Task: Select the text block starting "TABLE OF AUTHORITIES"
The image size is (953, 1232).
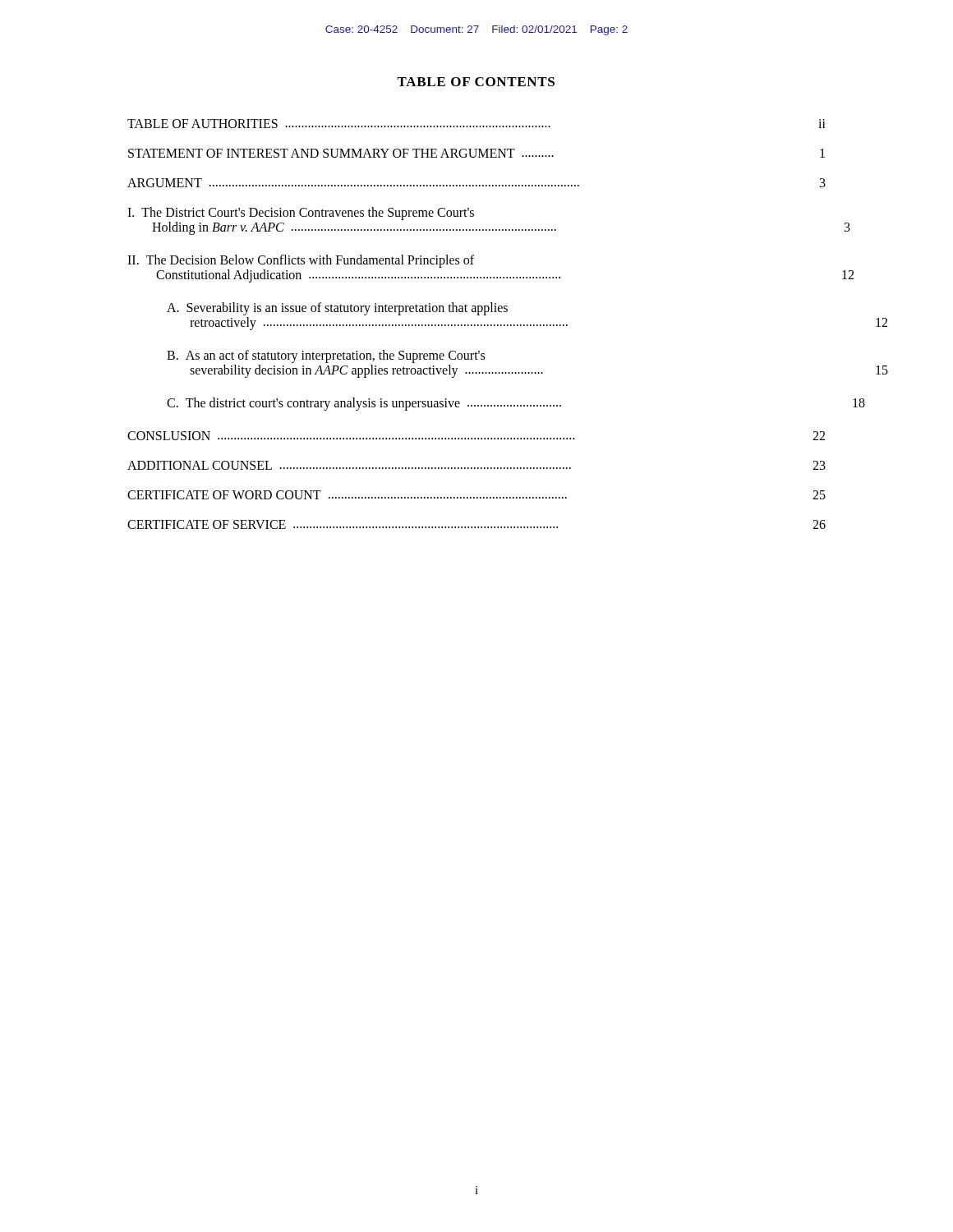Action: [476, 124]
